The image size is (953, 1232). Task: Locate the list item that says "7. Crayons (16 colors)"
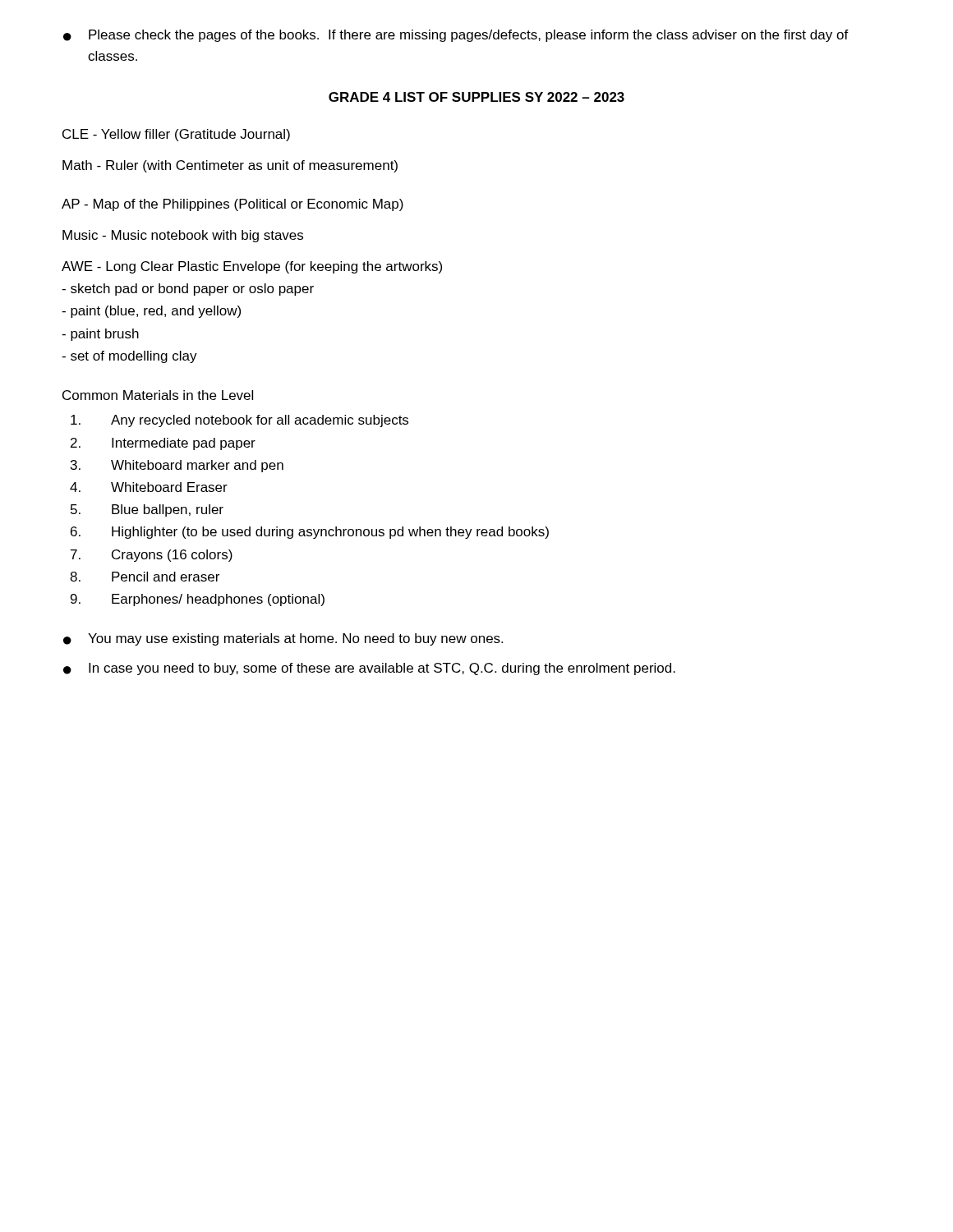point(147,555)
